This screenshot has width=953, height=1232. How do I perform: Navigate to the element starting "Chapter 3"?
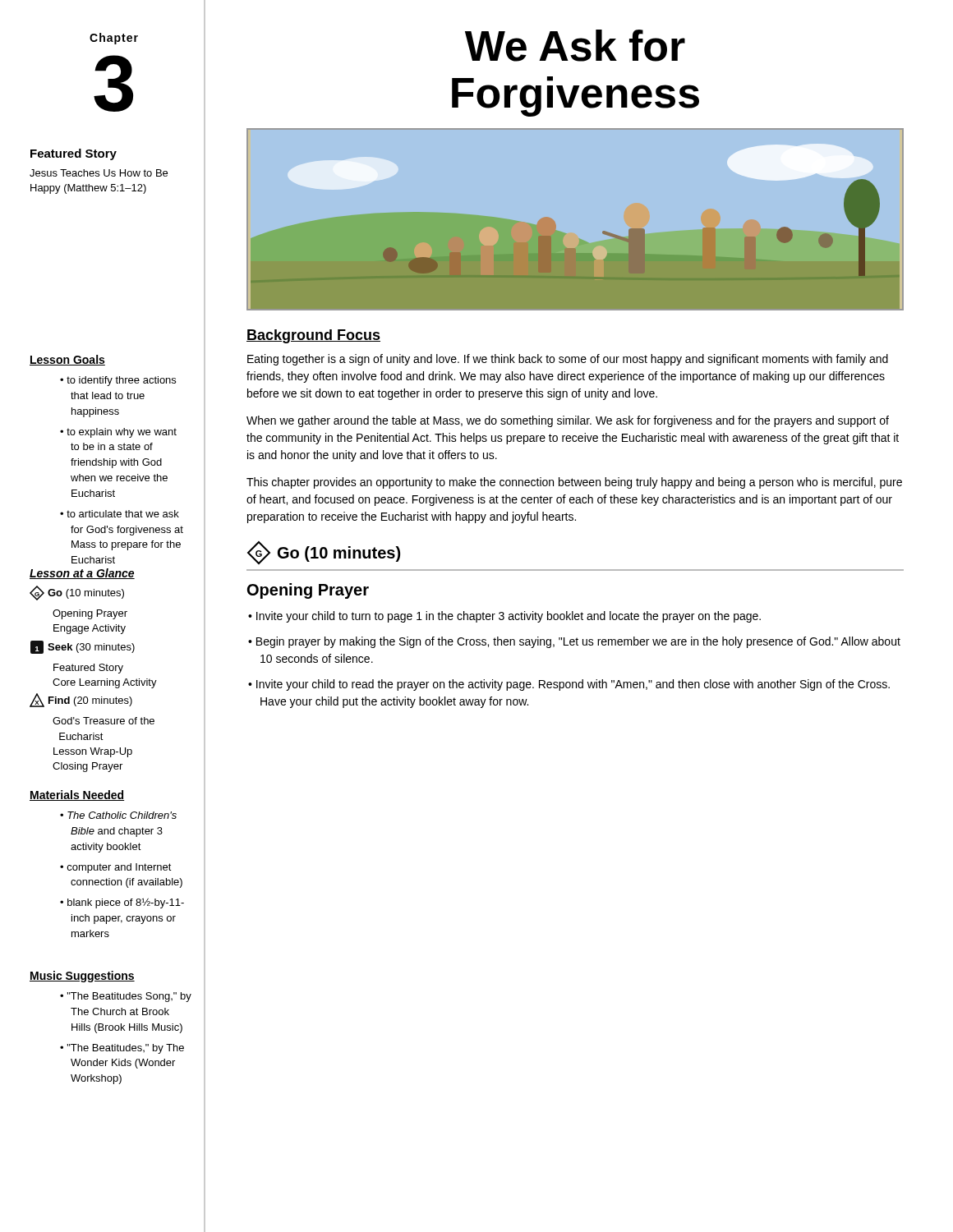[114, 77]
